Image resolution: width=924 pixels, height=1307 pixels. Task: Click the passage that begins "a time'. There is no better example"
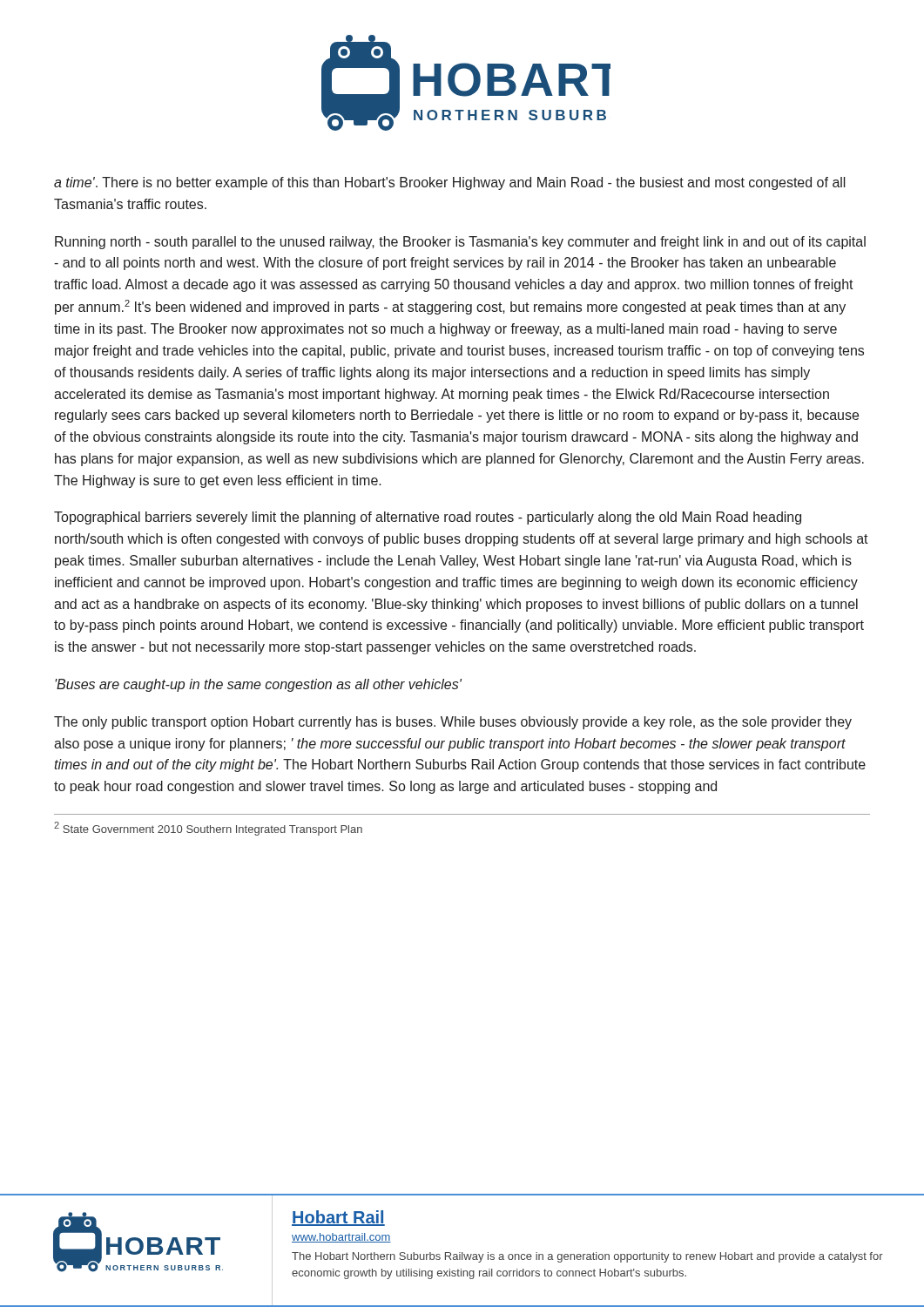[x=462, y=194]
